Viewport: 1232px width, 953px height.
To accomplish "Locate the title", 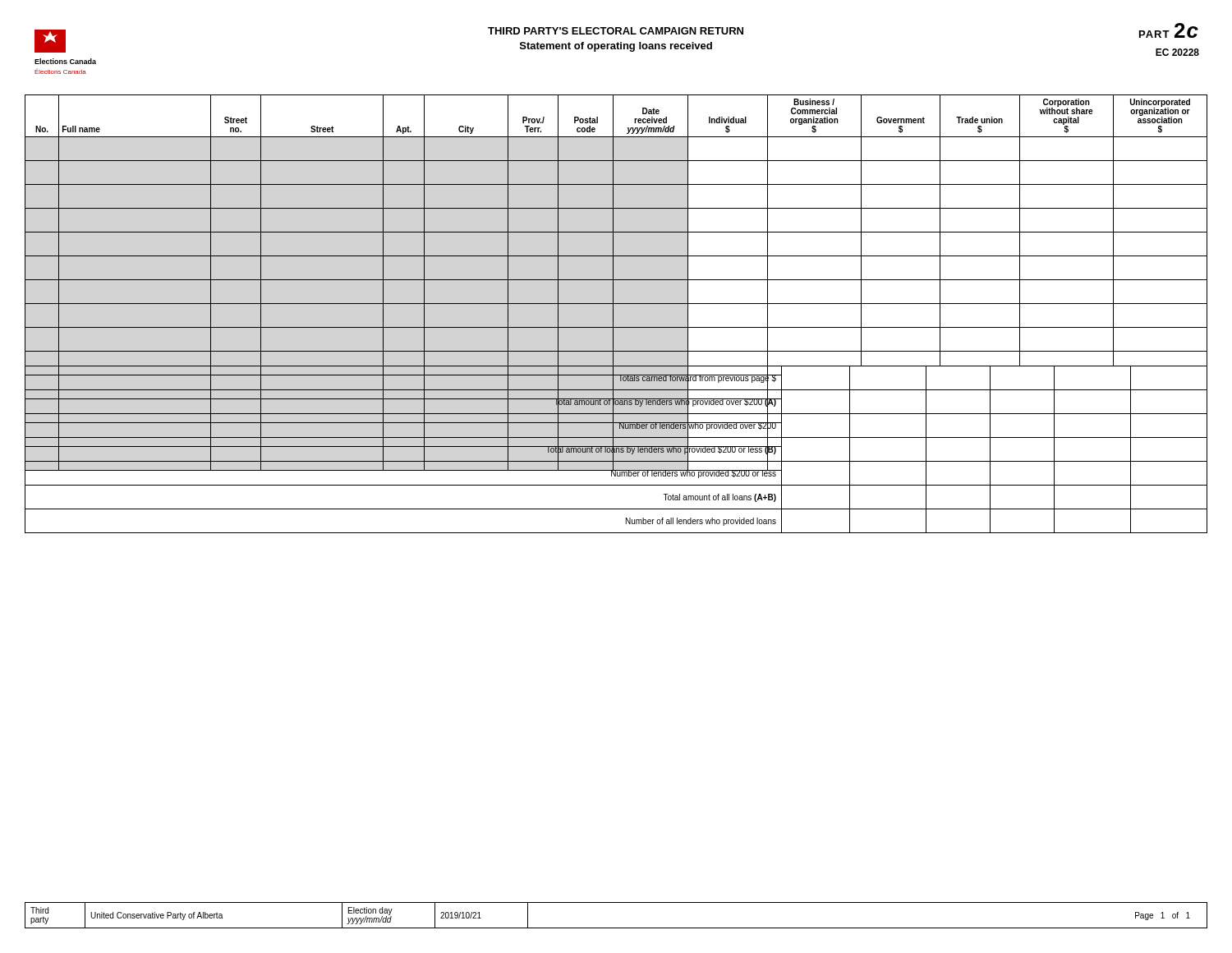I will 616,37.
